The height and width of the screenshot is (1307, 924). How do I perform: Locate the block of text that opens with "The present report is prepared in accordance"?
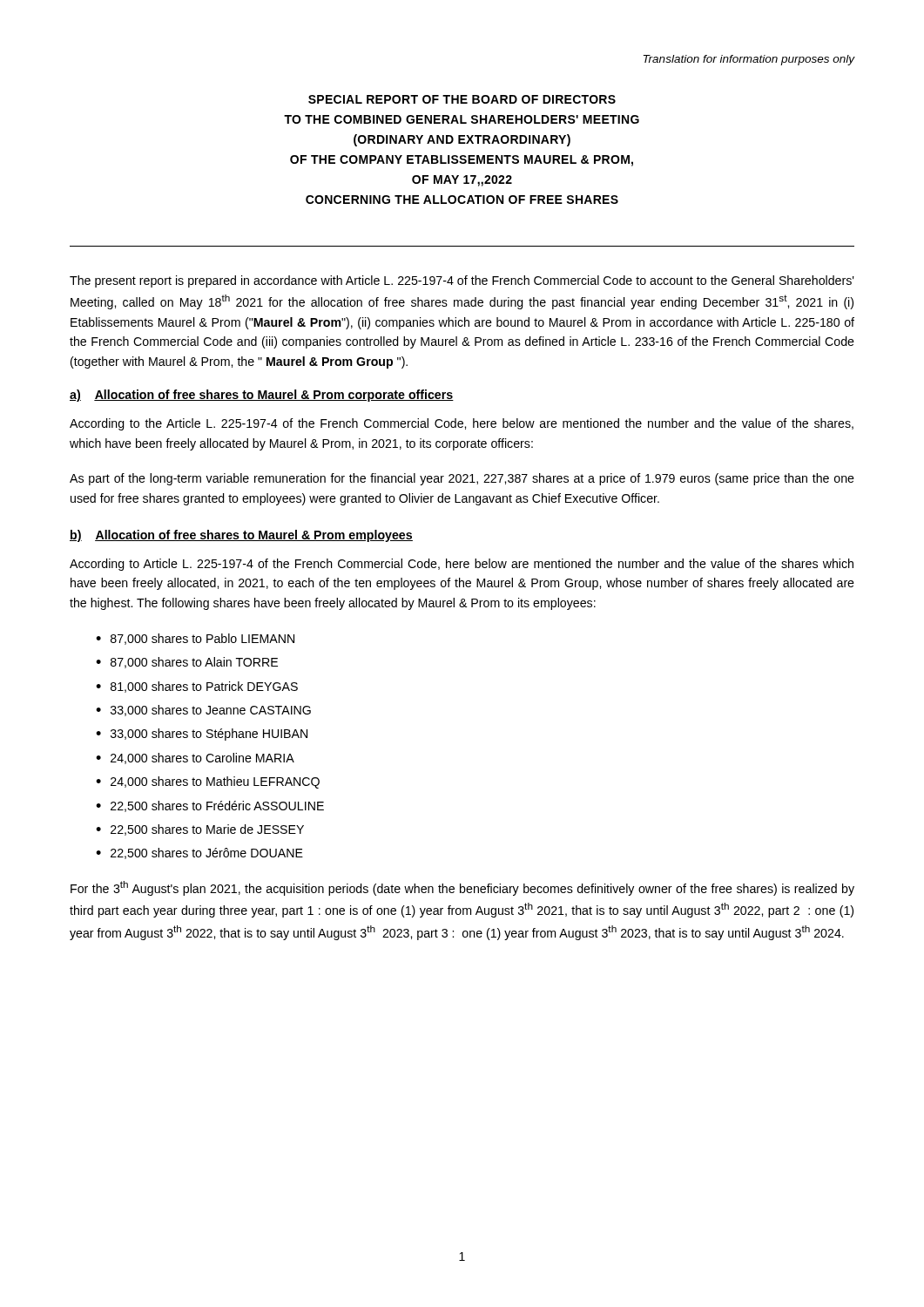click(462, 321)
